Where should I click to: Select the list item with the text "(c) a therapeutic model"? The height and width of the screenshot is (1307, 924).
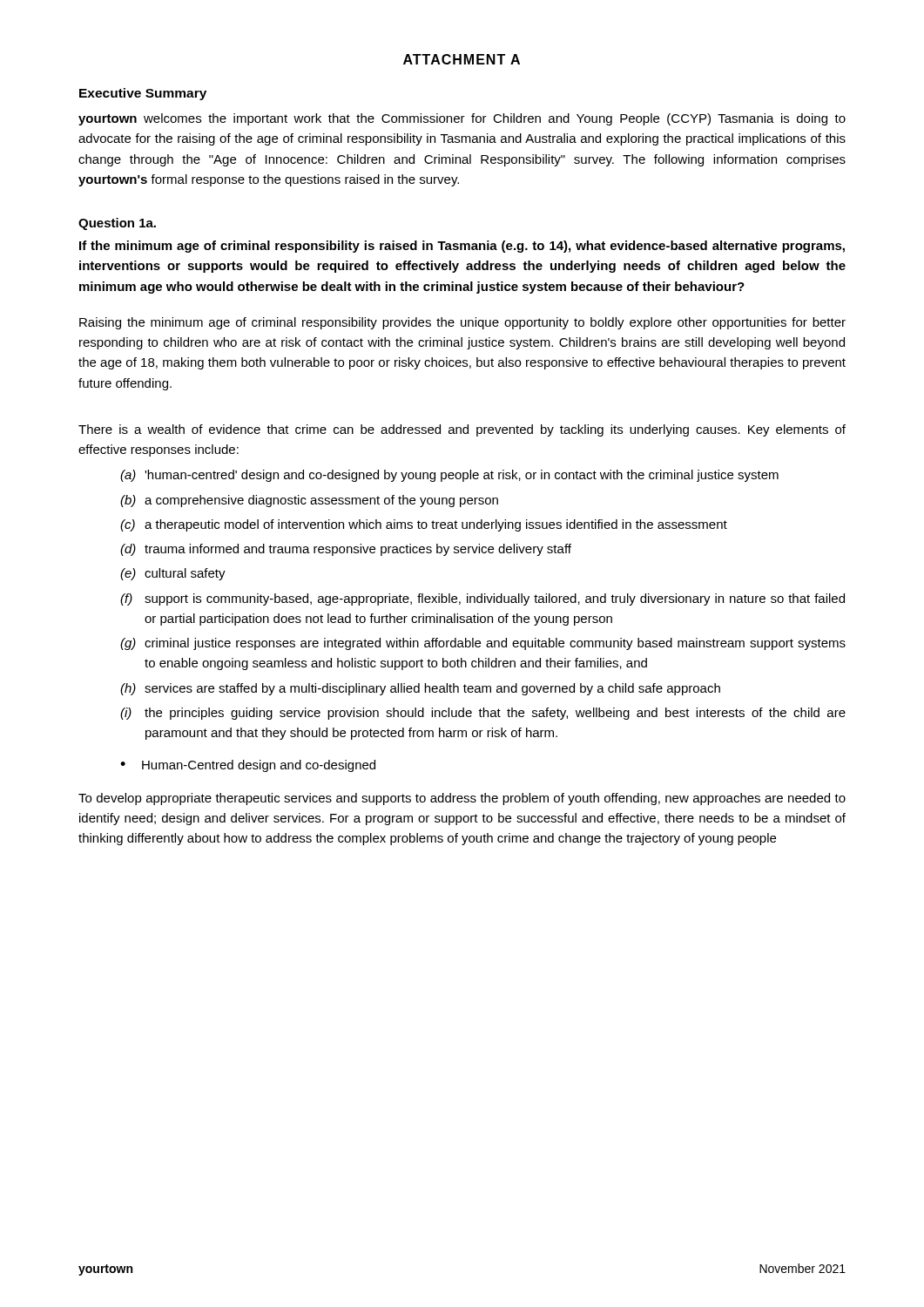(x=424, y=524)
